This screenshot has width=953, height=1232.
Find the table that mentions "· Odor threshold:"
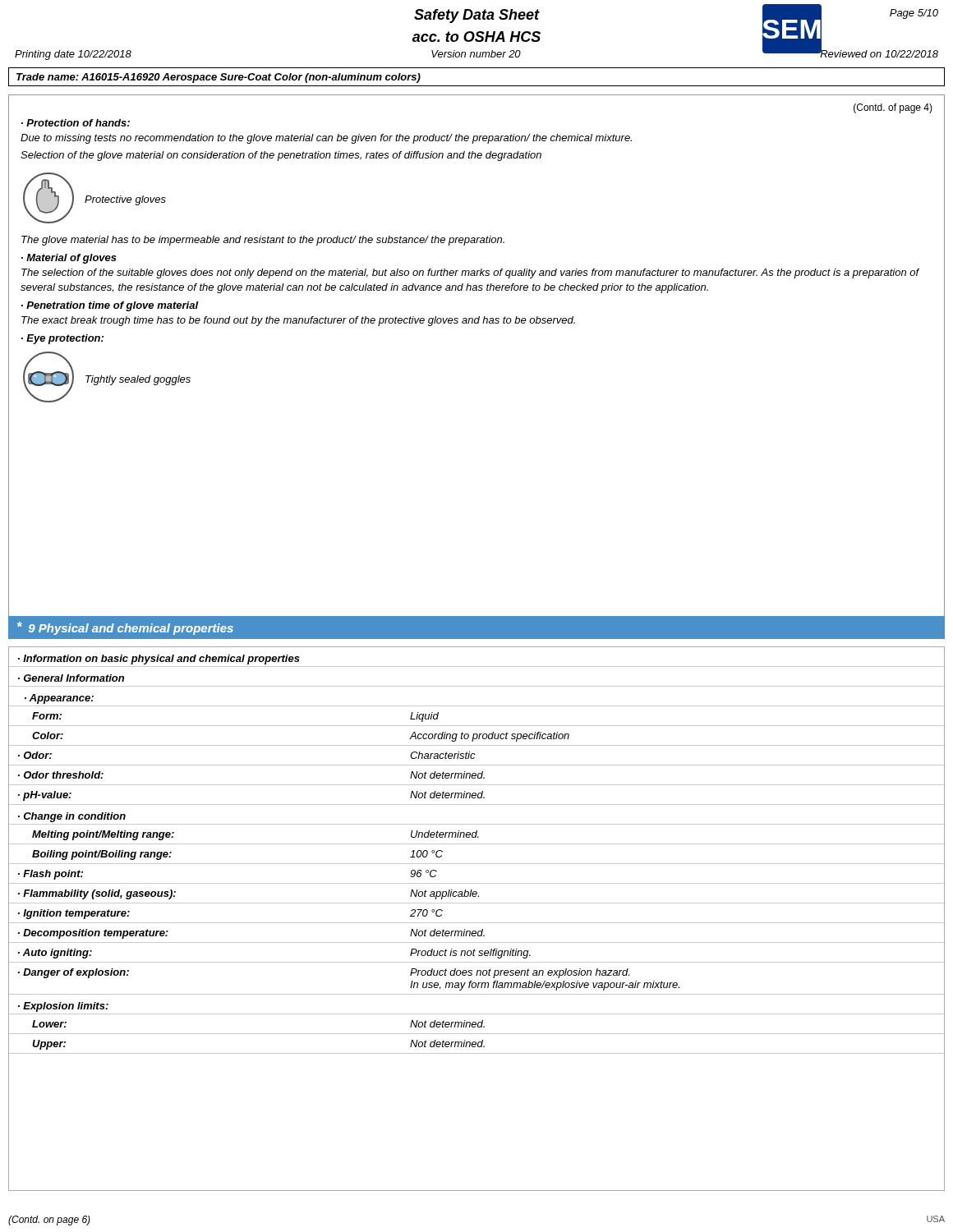pyautogui.click(x=476, y=919)
